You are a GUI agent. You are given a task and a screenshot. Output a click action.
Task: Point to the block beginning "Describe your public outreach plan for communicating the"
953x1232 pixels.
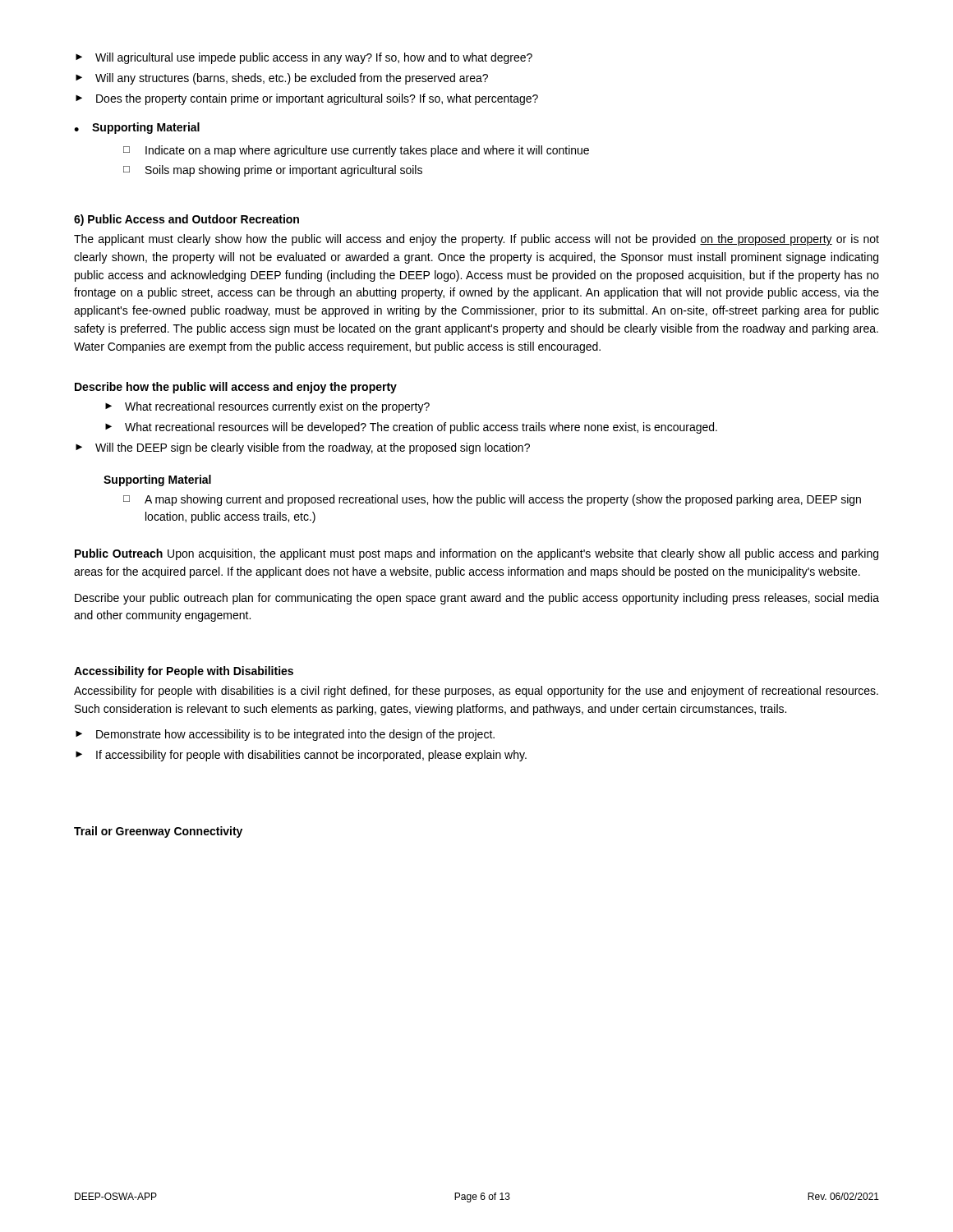click(x=476, y=607)
